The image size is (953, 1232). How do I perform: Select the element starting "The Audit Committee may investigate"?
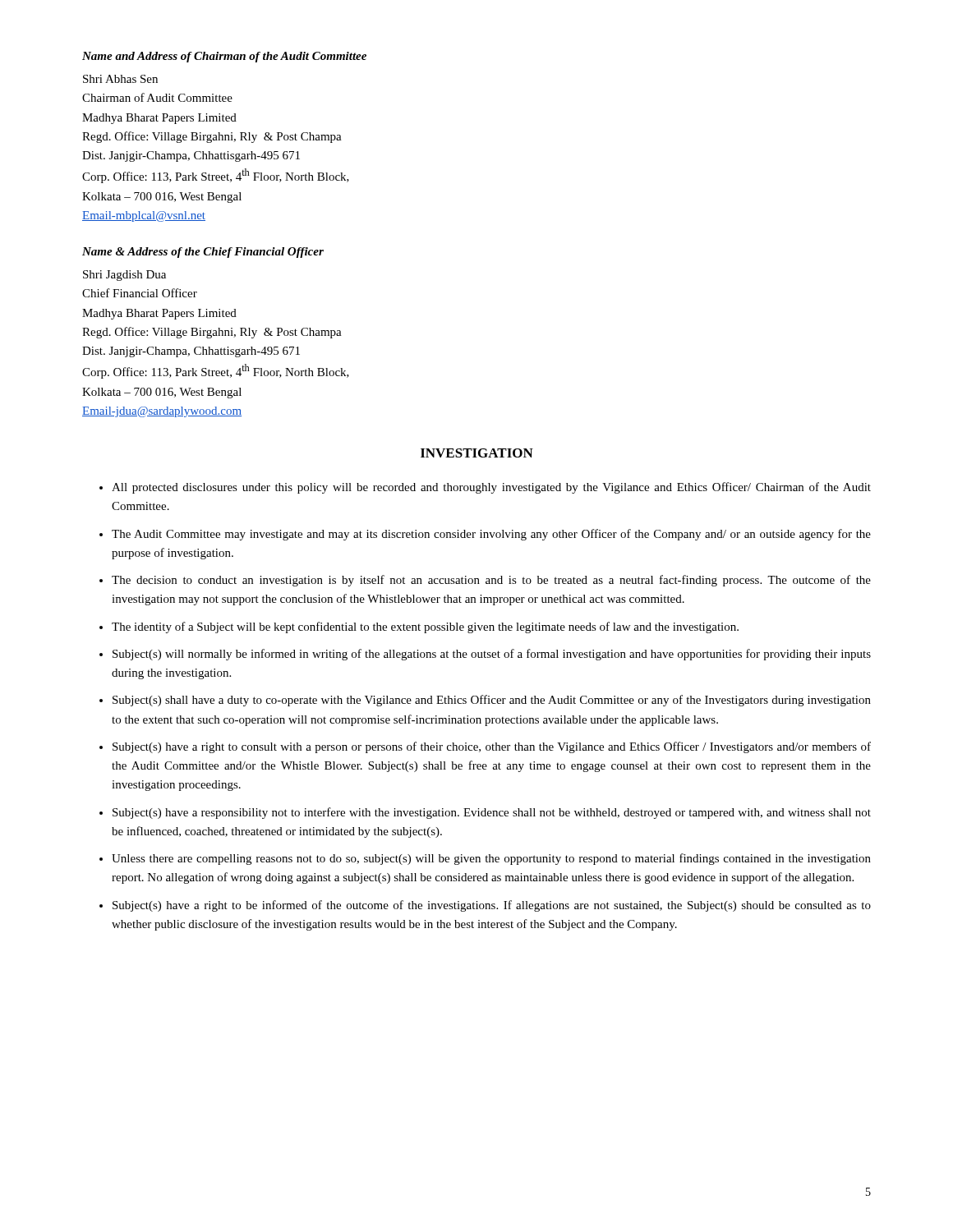(491, 543)
